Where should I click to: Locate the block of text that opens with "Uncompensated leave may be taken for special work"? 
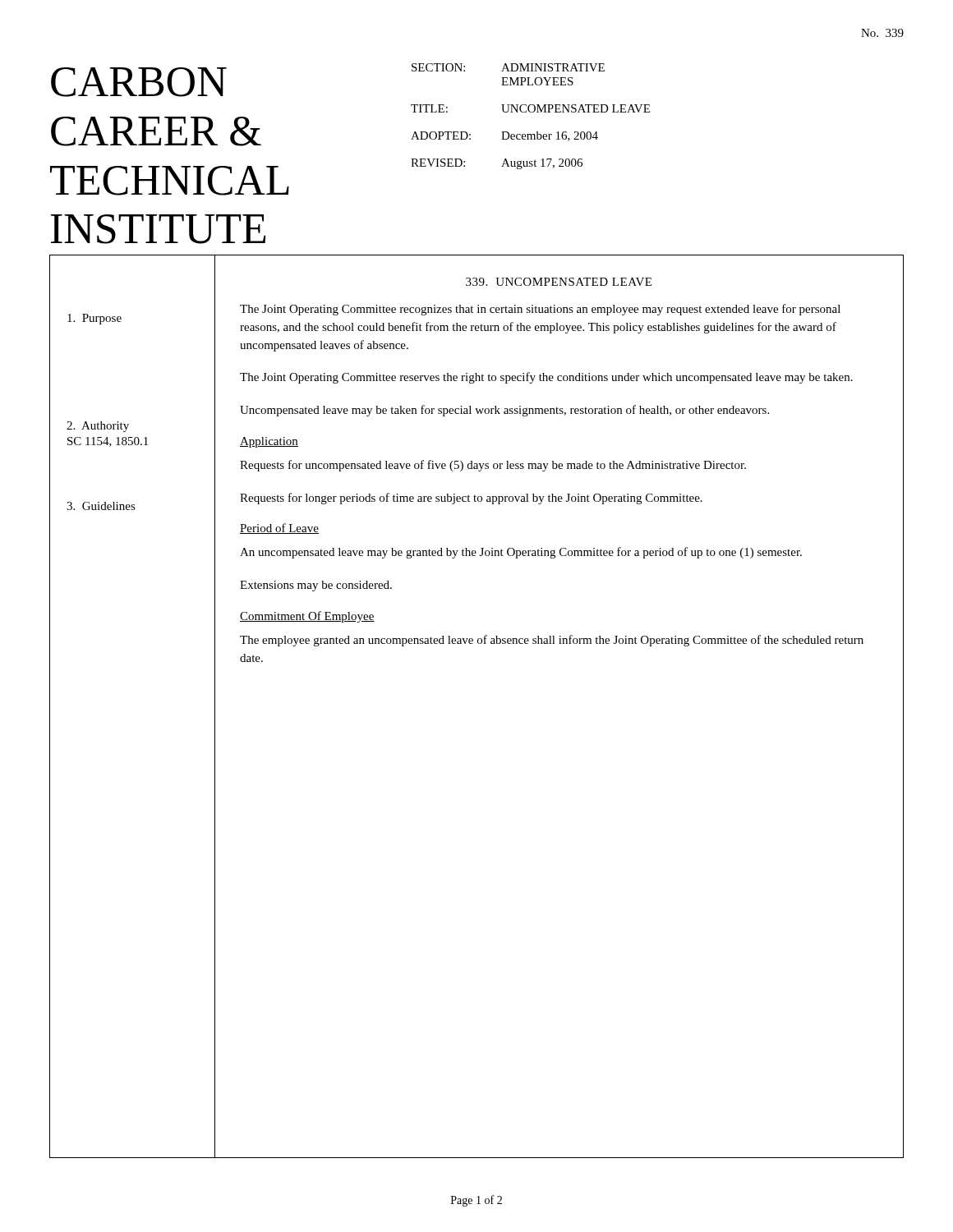pyautogui.click(x=505, y=410)
